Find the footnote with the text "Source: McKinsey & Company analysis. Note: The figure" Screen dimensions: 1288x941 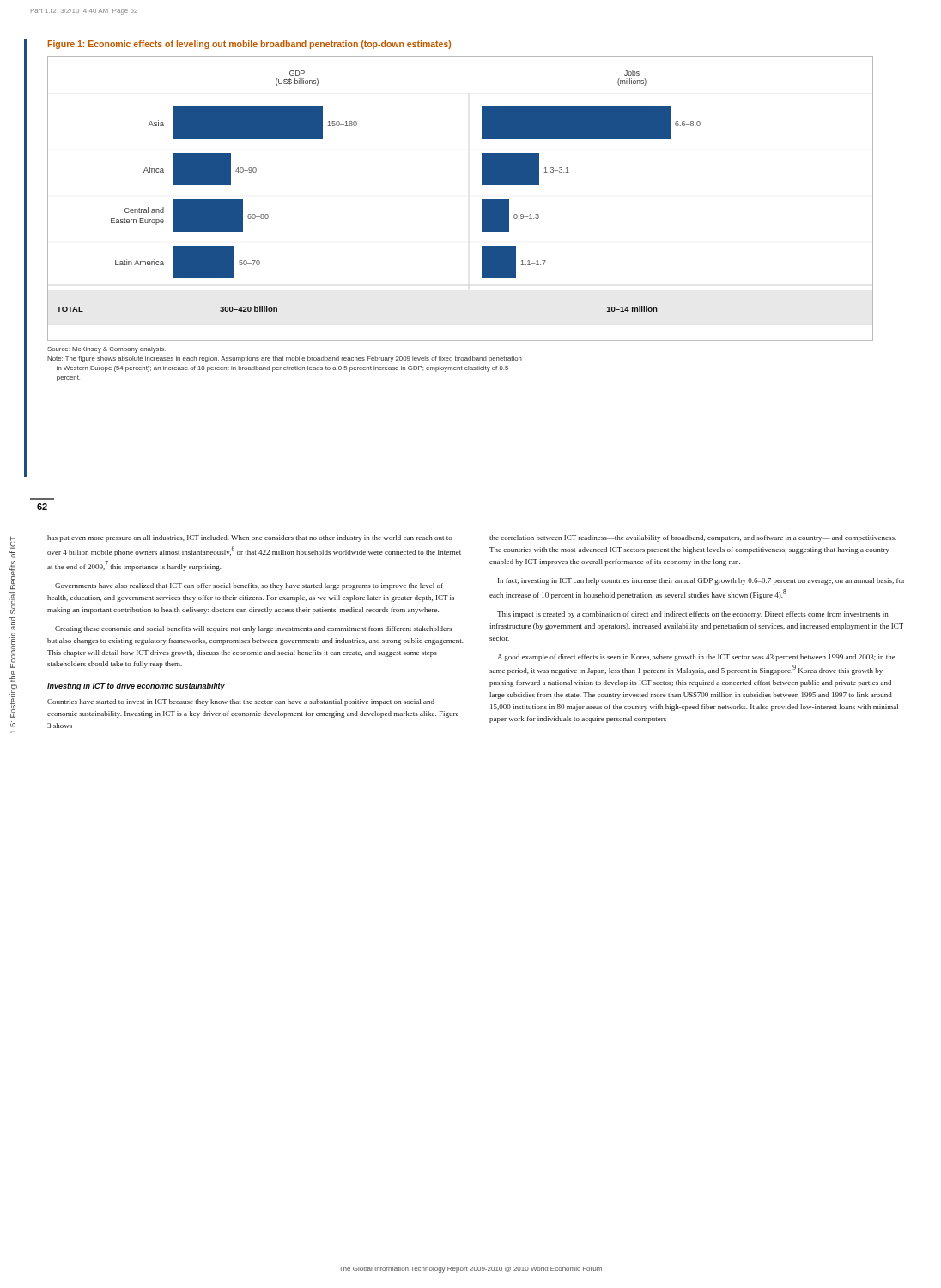pos(285,363)
